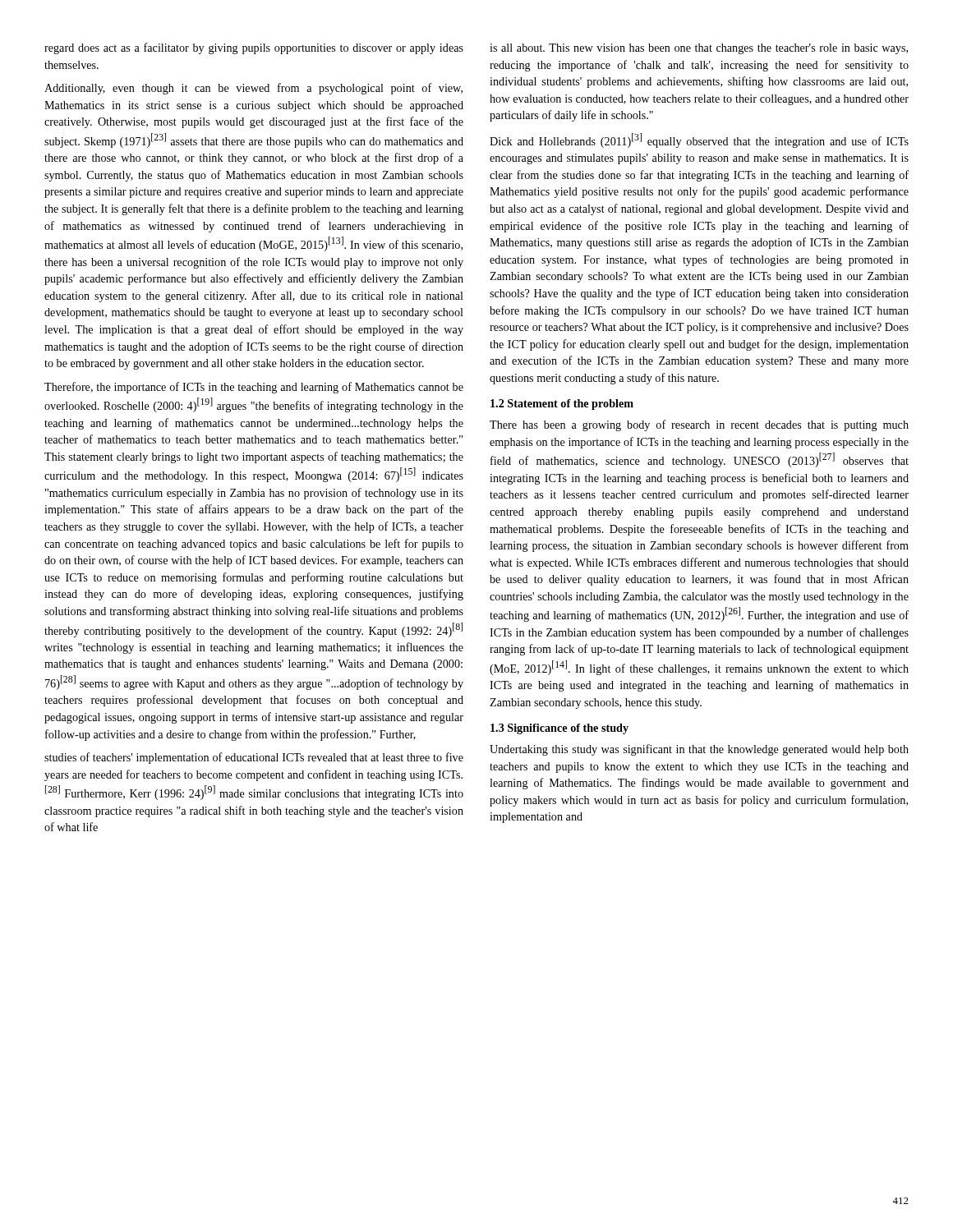Navigate to the element starting "There has been a growing body of research"

coord(699,564)
